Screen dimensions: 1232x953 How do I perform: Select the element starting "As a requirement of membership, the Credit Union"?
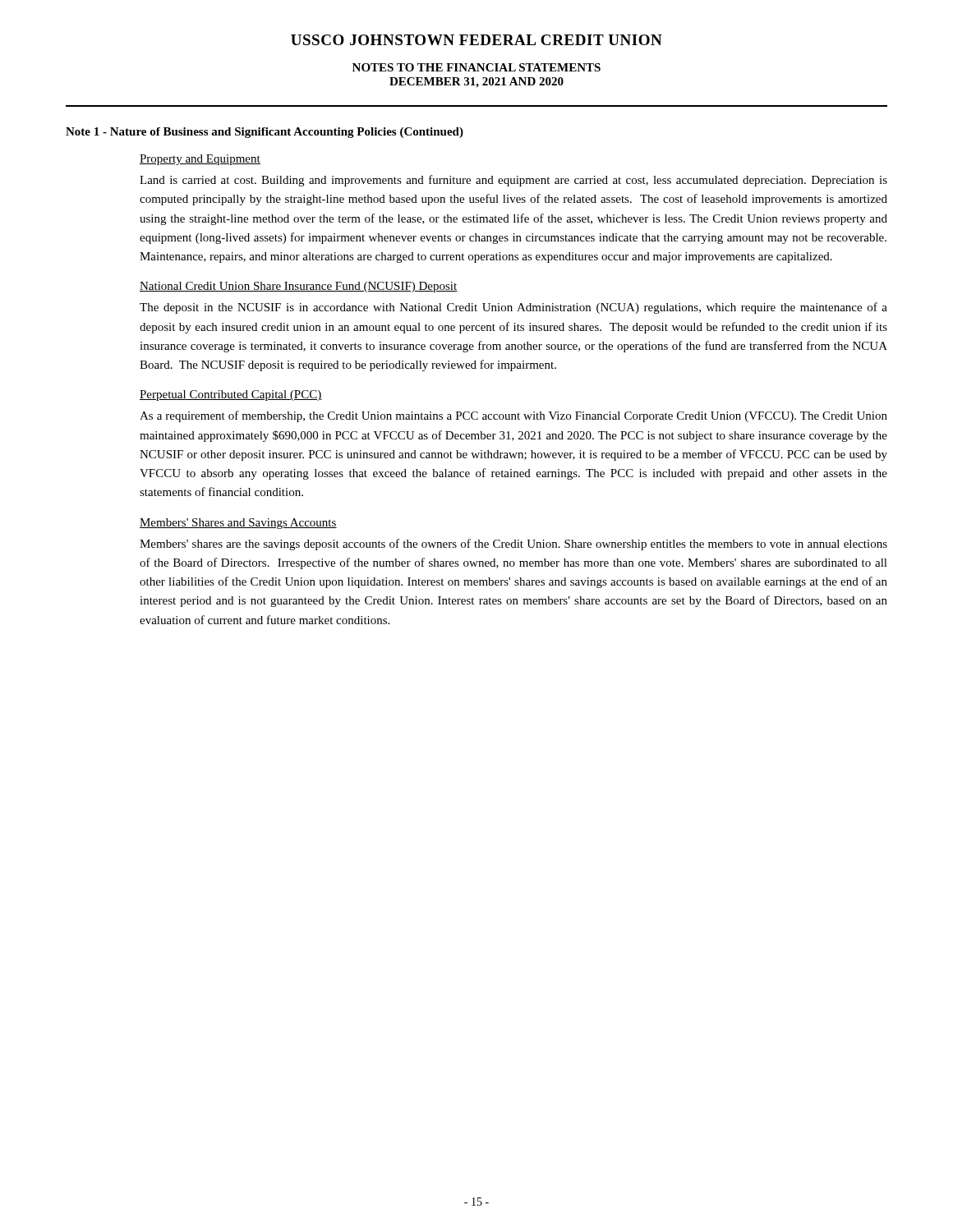(x=513, y=454)
